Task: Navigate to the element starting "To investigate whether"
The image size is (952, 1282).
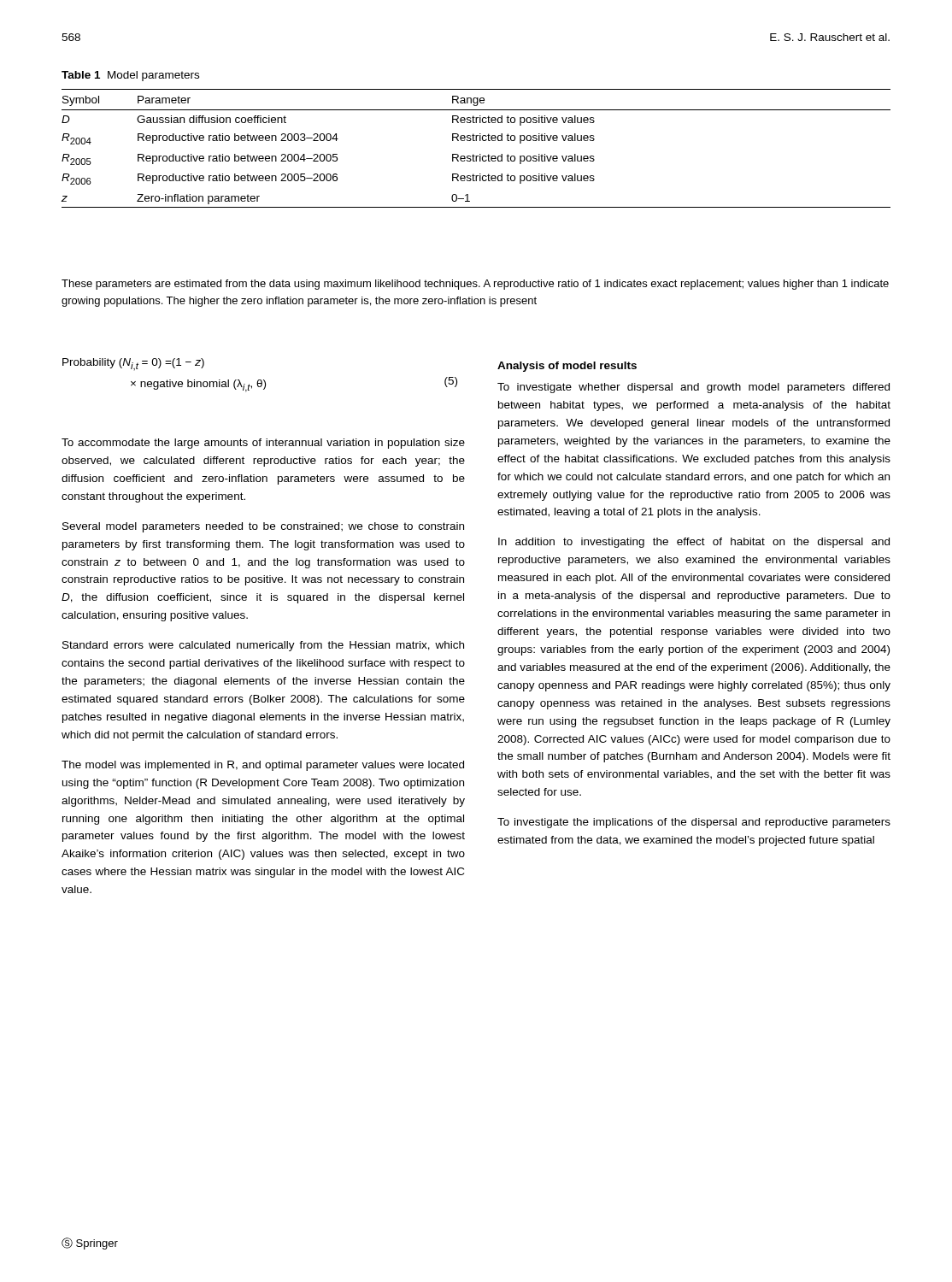Action: [x=694, y=449]
